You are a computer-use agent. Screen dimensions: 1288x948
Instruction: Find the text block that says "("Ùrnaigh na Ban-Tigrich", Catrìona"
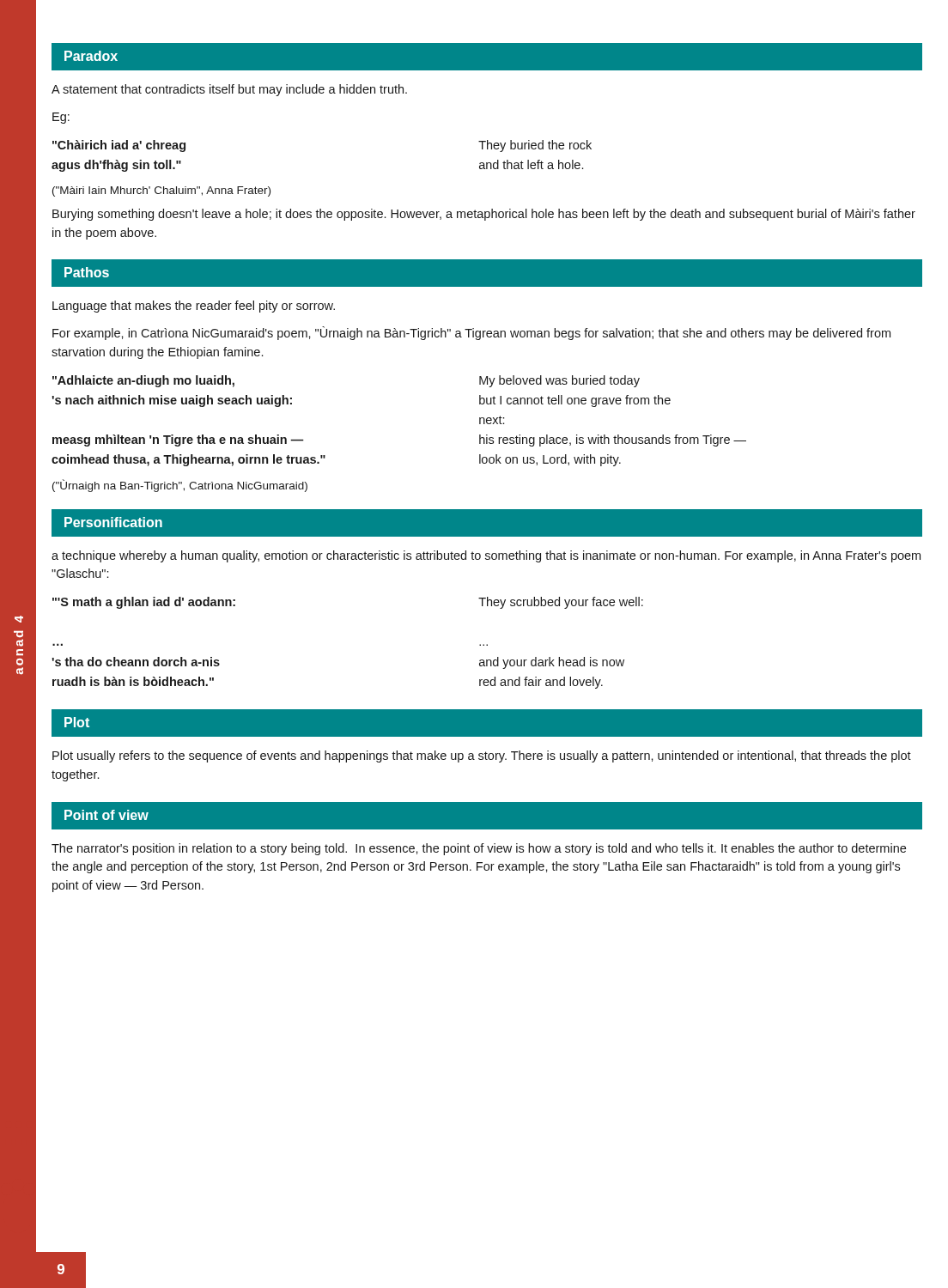180,485
